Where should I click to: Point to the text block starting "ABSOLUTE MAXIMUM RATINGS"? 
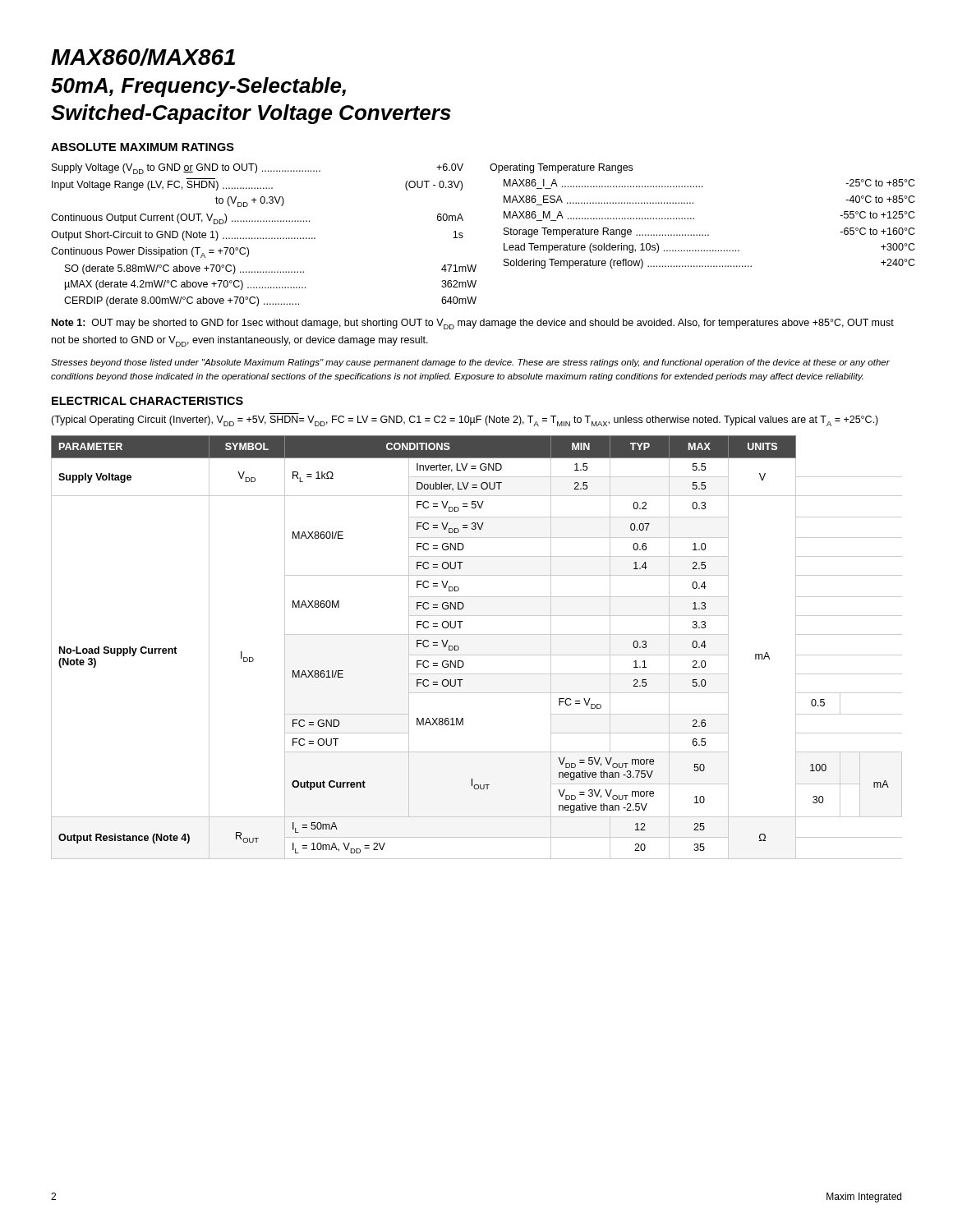pos(142,147)
